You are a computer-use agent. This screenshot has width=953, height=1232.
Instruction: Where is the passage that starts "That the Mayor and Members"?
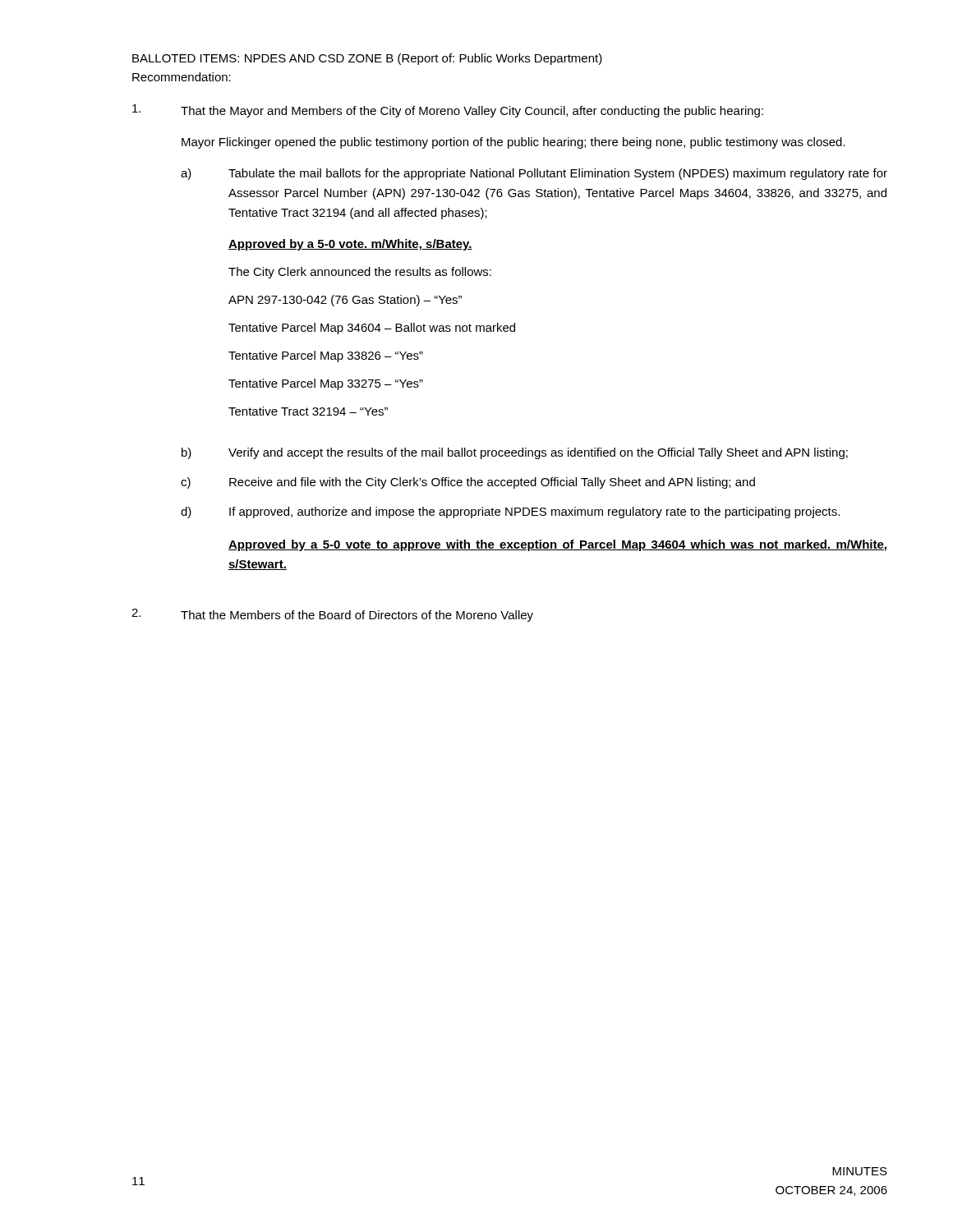click(448, 111)
